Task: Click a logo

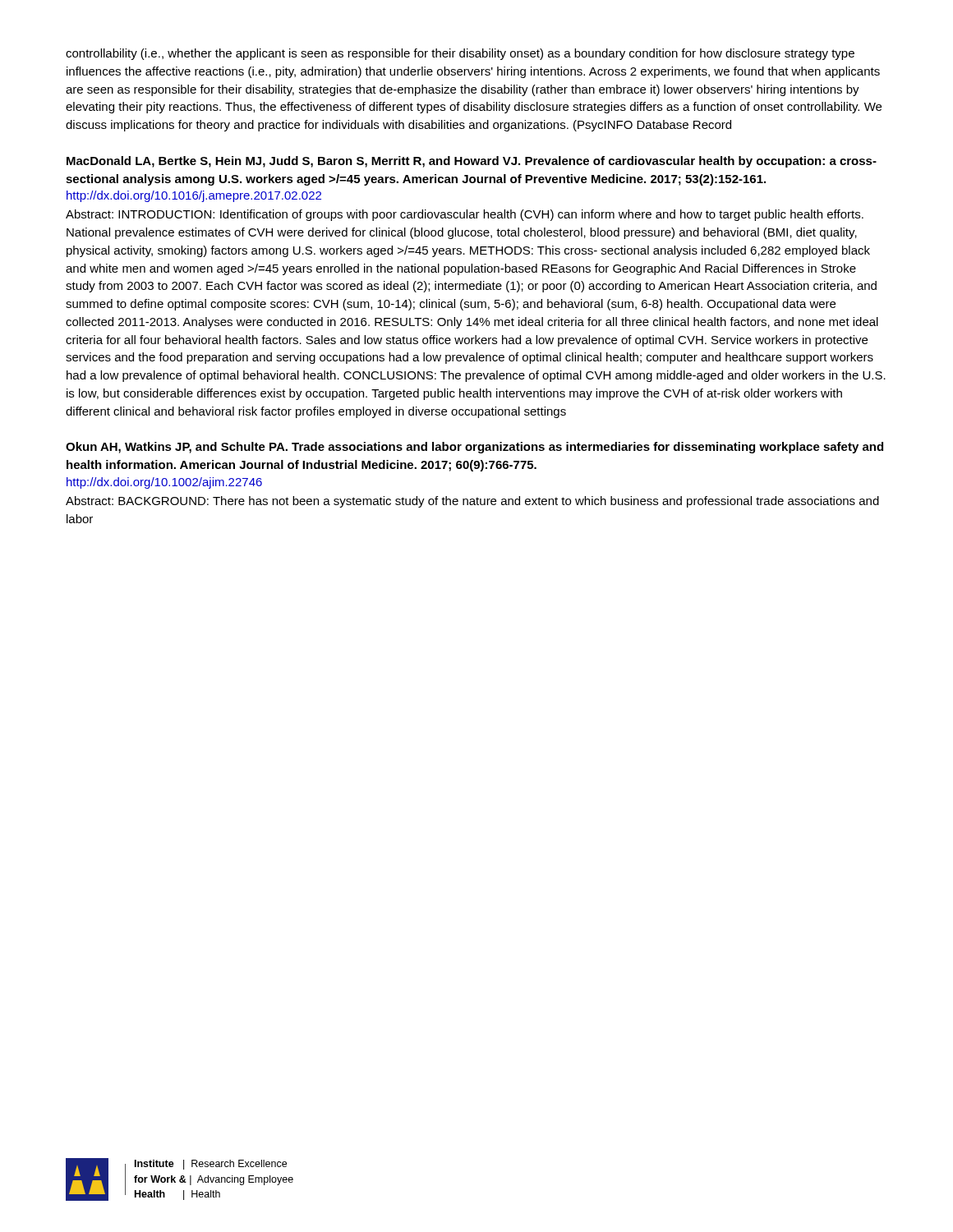Action: point(180,1179)
